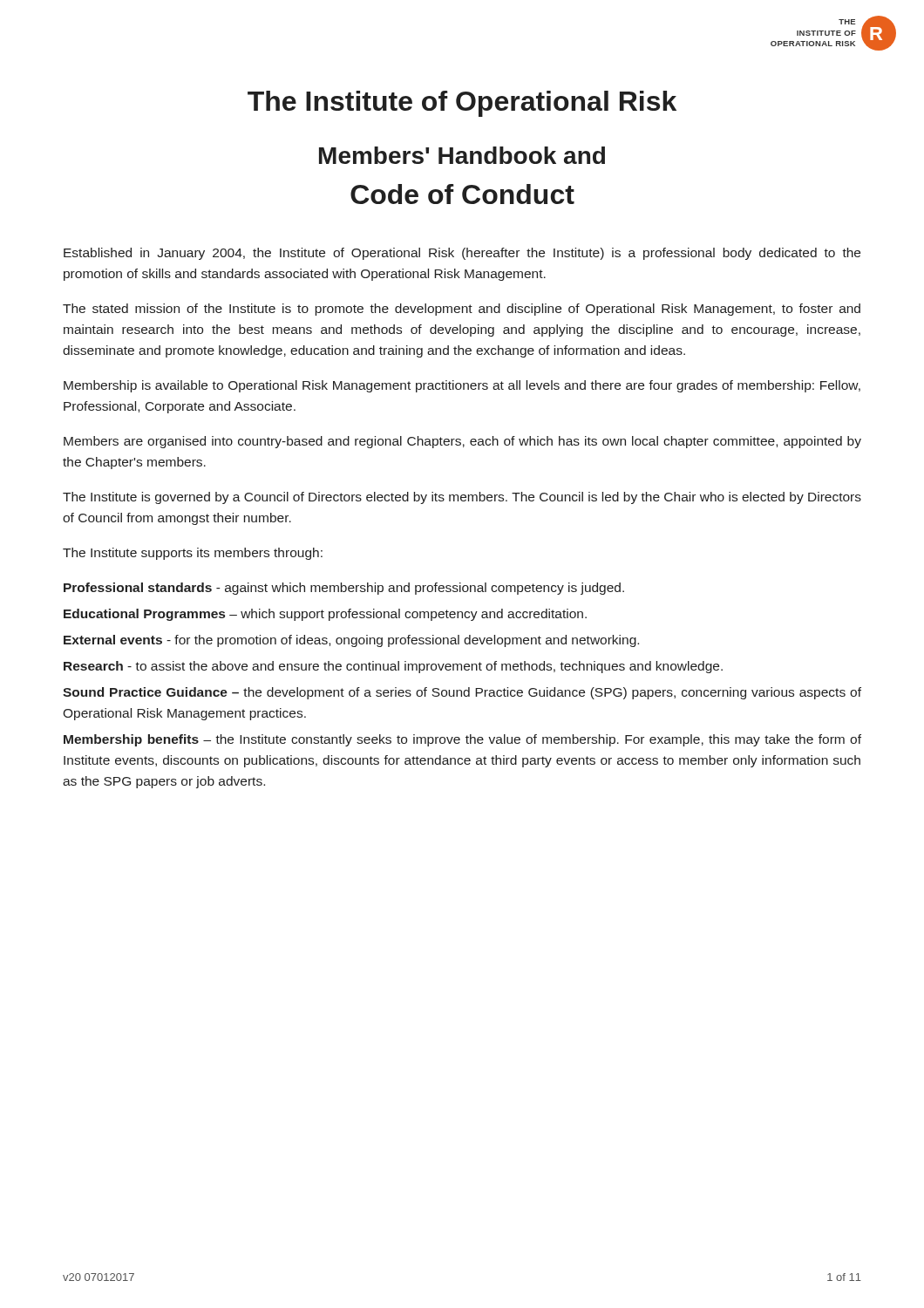This screenshot has width=924, height=1308.
Task: Click on the text starting "Code of Conduct"
Action: [462, 194]
